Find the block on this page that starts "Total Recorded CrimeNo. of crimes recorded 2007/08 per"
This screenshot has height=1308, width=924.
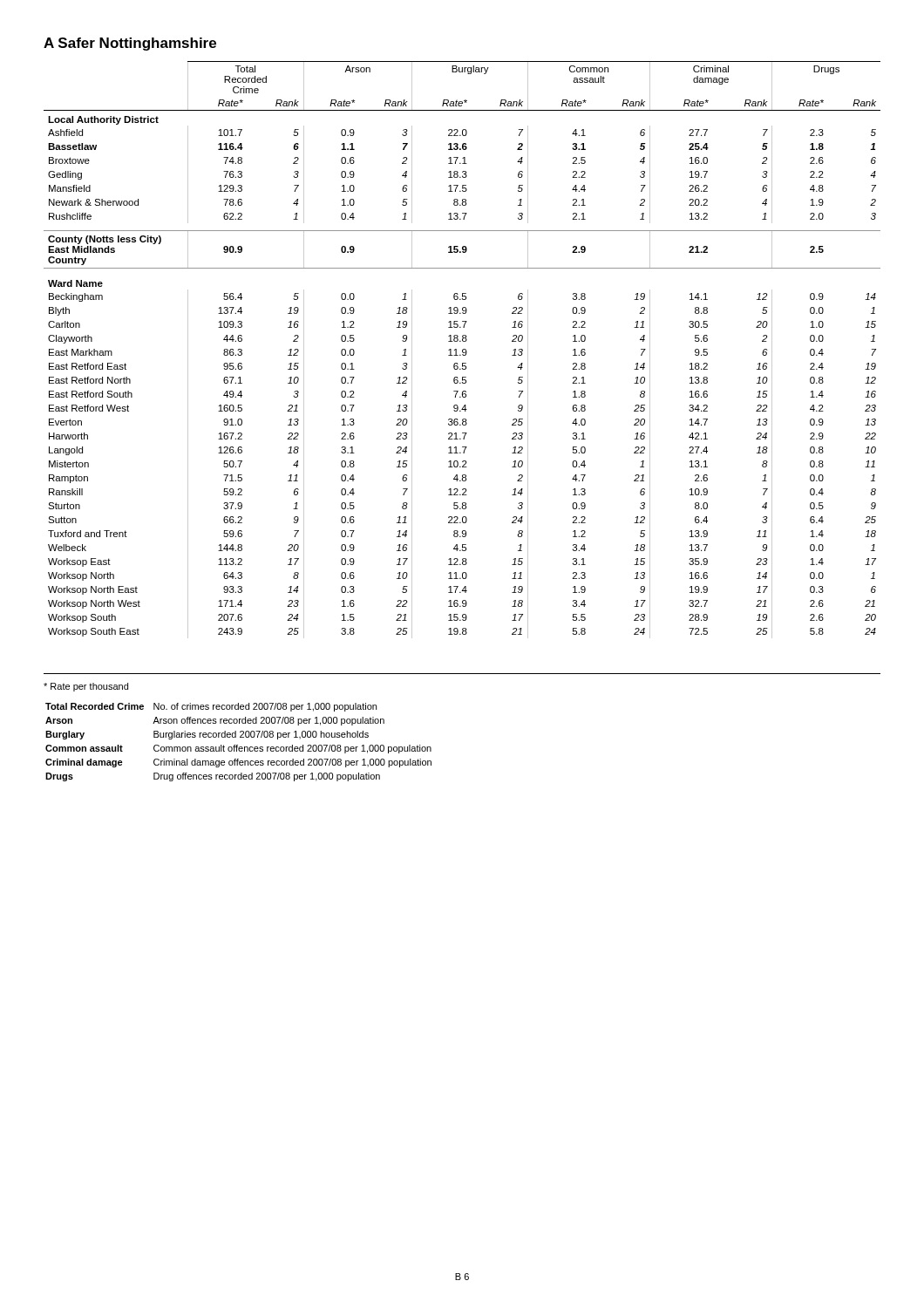pyautogui.click(x=239, y=741)
